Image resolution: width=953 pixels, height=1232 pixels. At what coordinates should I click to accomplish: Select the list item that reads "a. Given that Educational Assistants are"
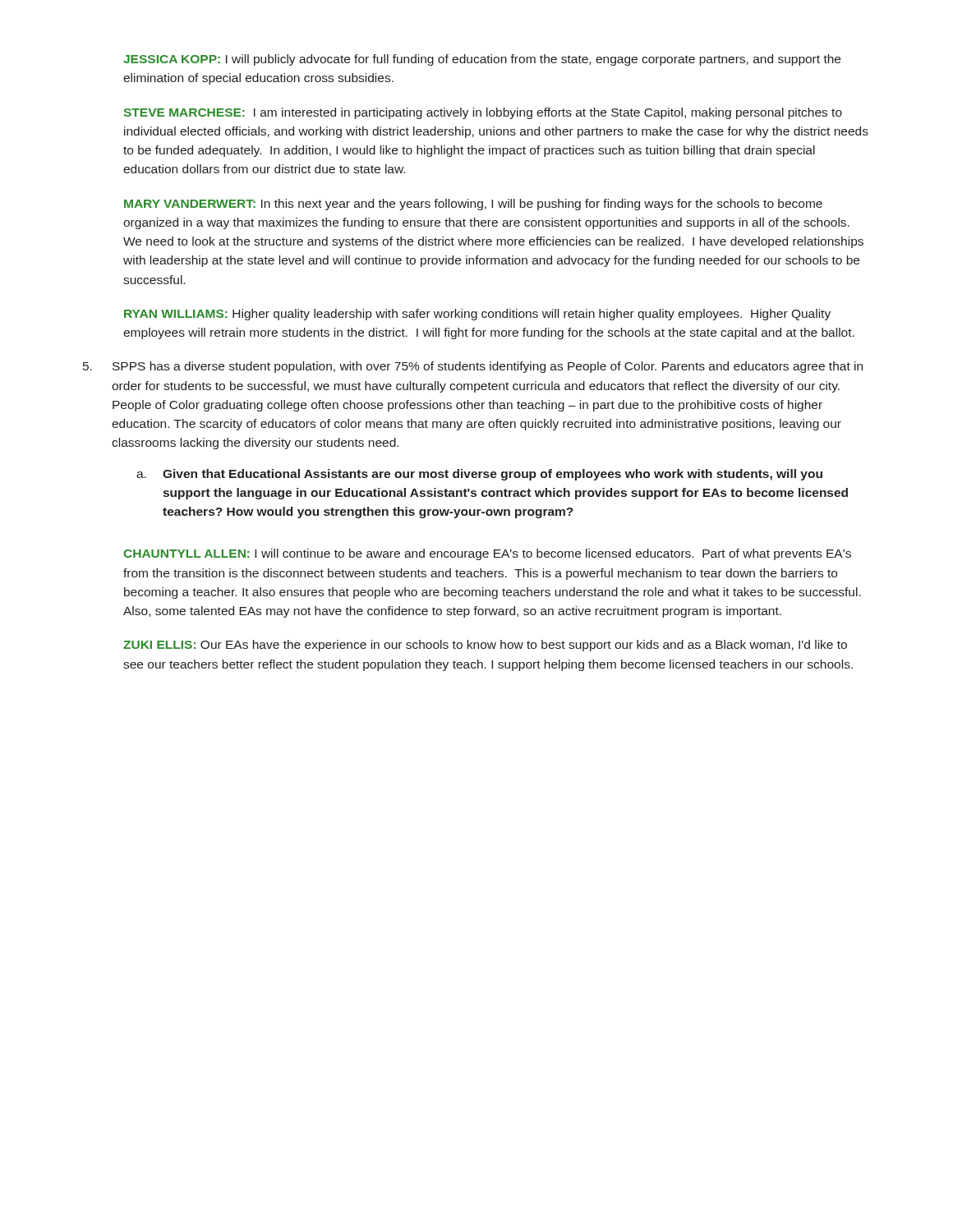(x=504, y=492)
